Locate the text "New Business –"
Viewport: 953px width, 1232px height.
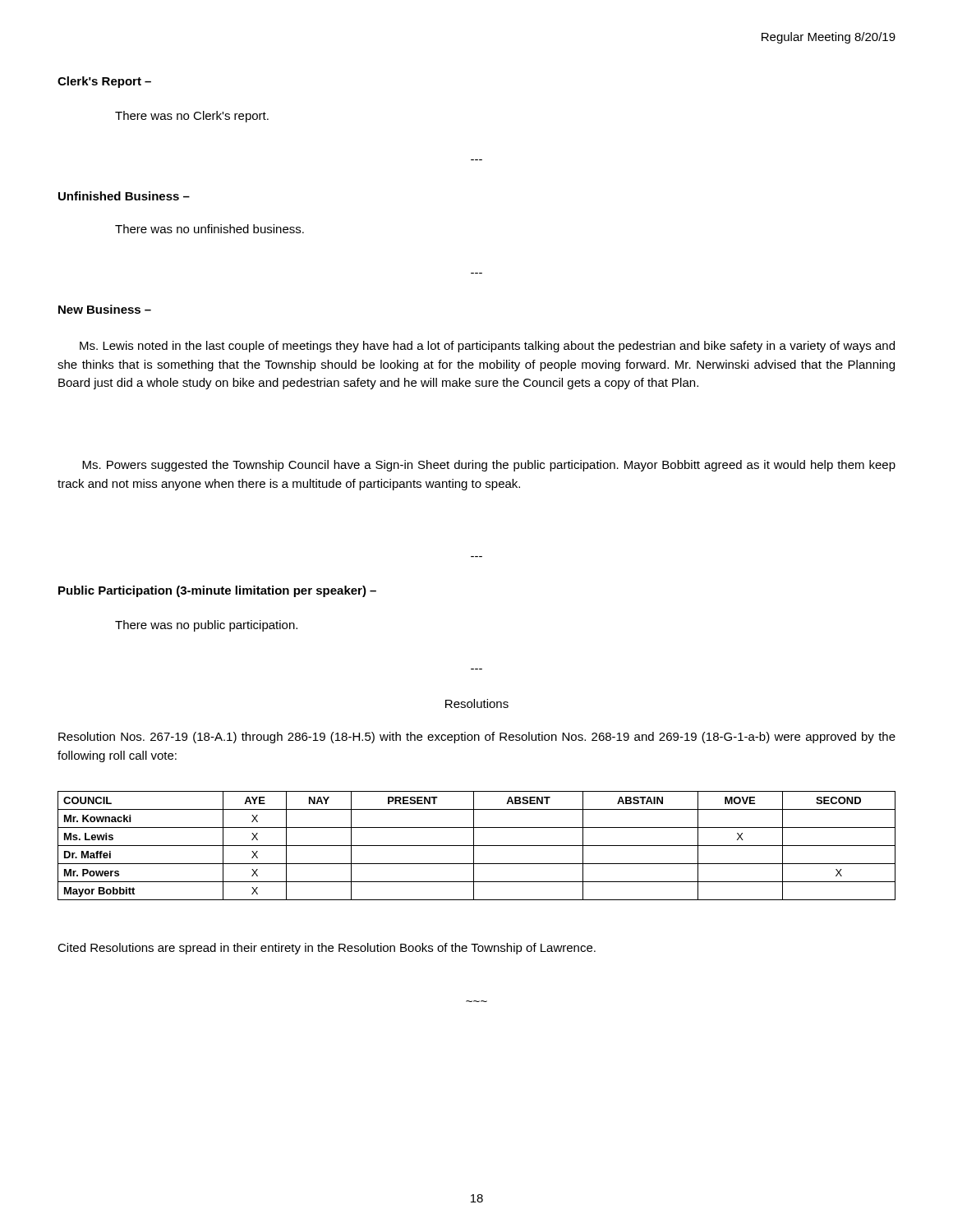[104, 309]
